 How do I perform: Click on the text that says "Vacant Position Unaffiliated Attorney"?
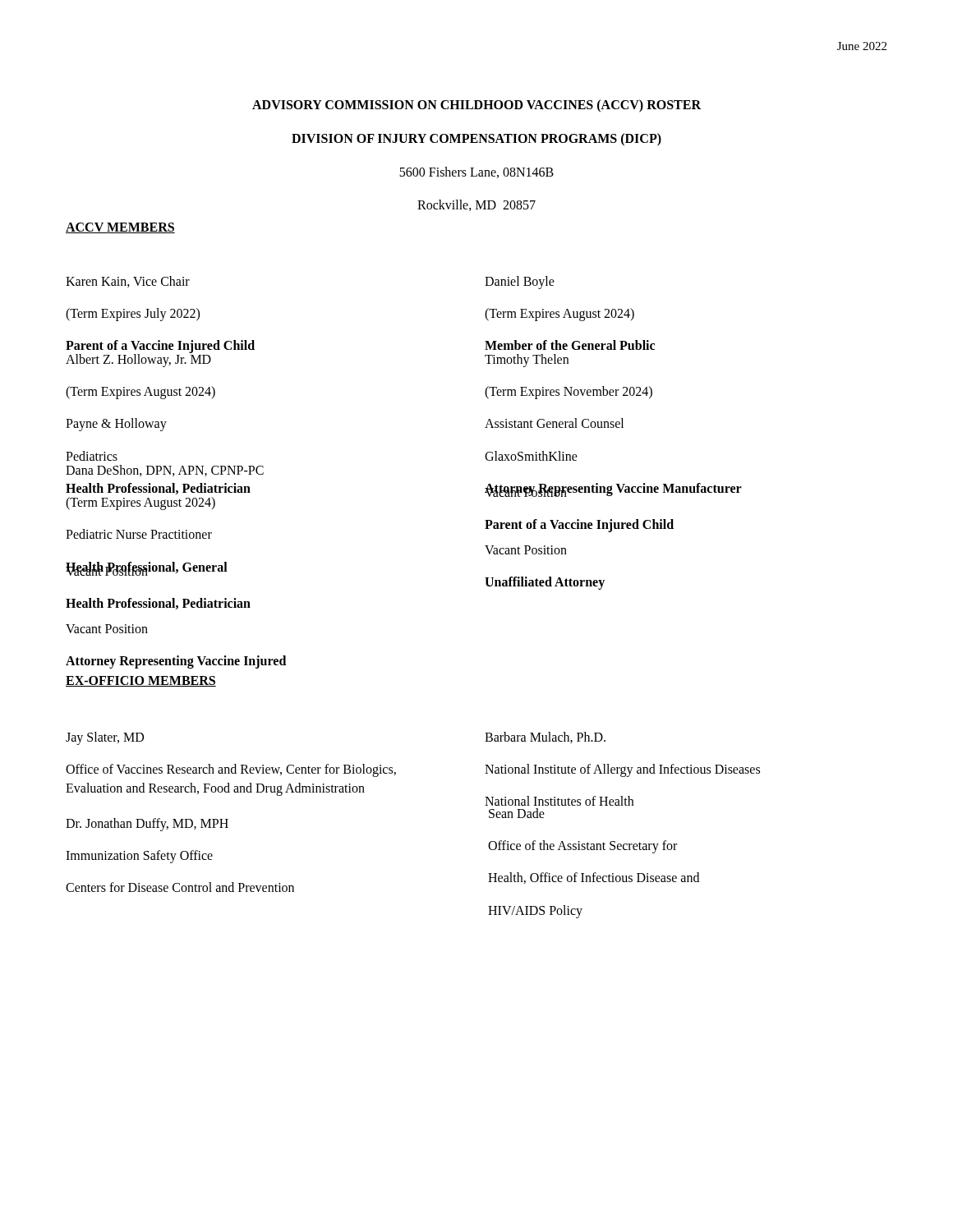[526, 550]
